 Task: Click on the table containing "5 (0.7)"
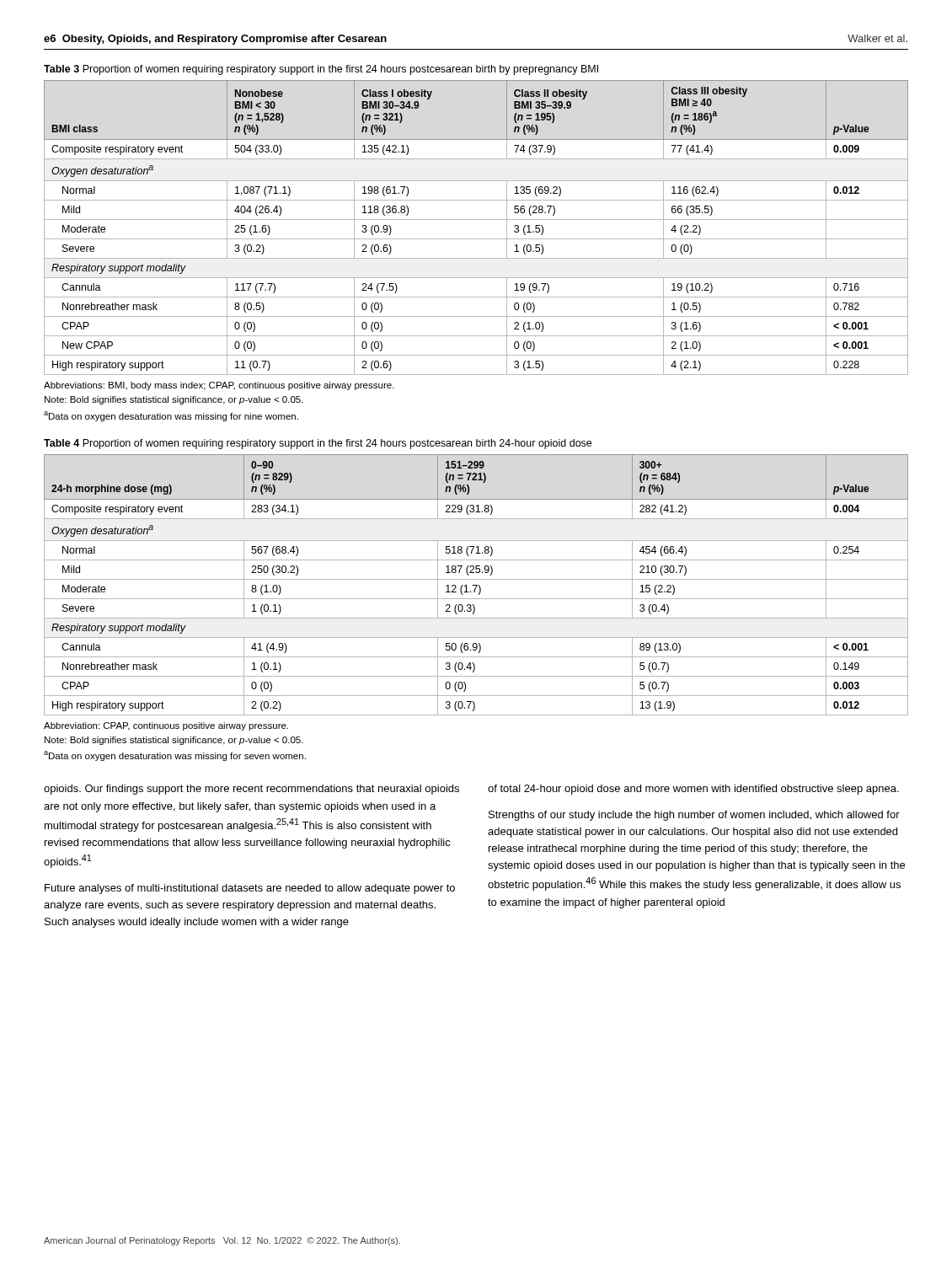pos(476,585)
